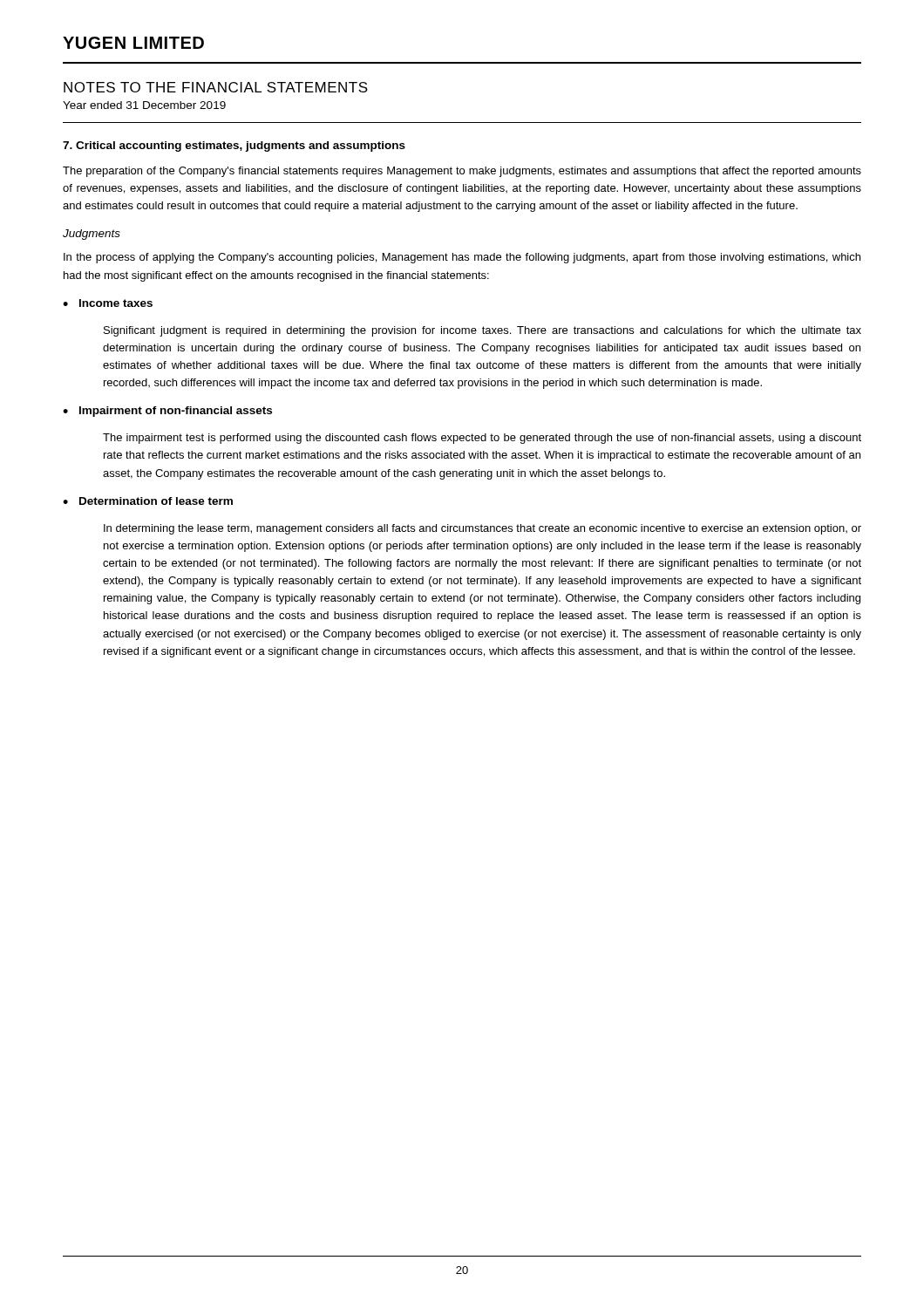
Task: Locate the text block that reads "In the process of"
Action: click(462, 266)
